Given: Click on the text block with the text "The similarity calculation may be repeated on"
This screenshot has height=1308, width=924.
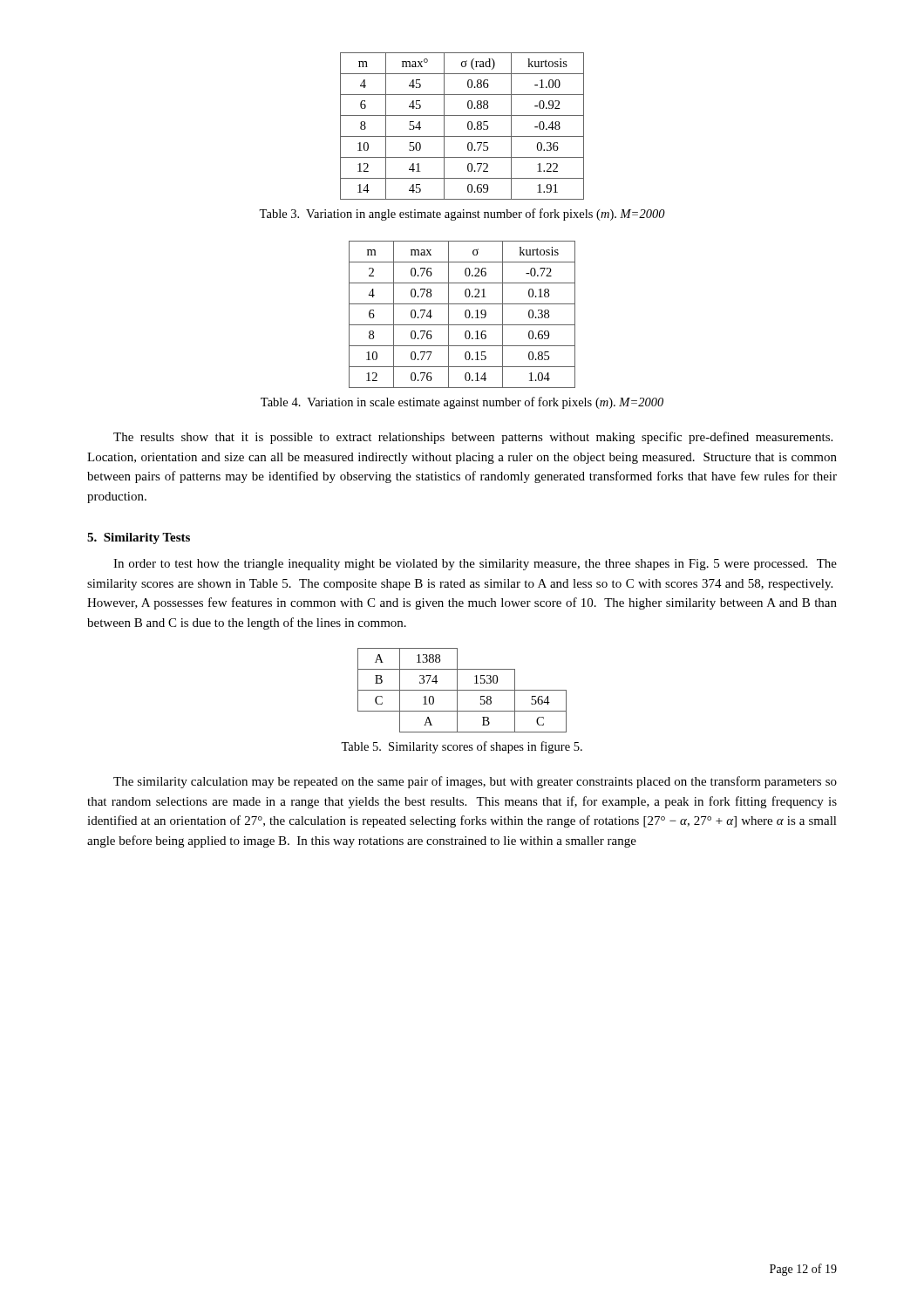Looking at the screenshot, I should click(462, 811).
